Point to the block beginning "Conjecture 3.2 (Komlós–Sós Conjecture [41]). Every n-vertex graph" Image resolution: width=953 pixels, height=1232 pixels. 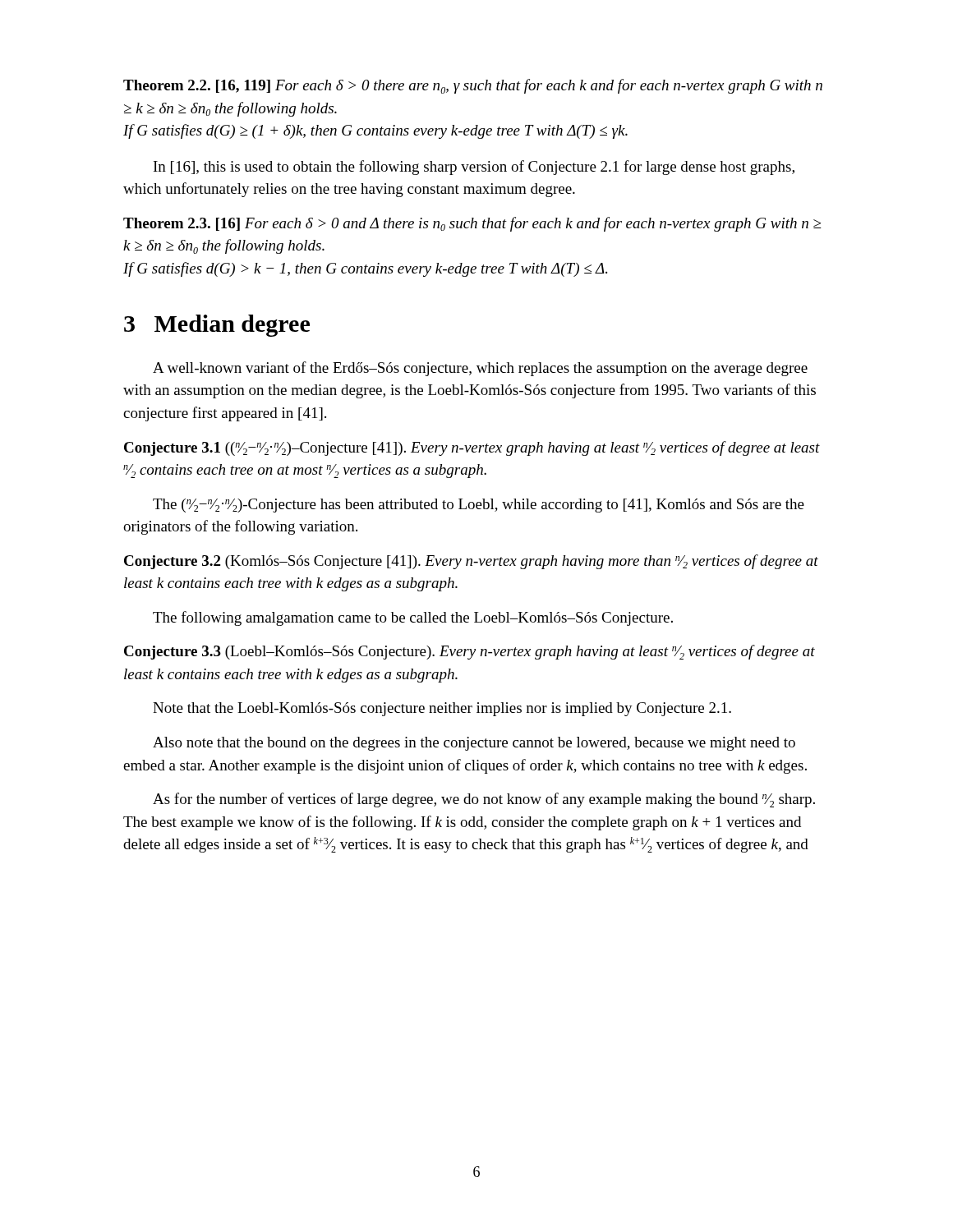pyautogui.click(x=471, y=572)
